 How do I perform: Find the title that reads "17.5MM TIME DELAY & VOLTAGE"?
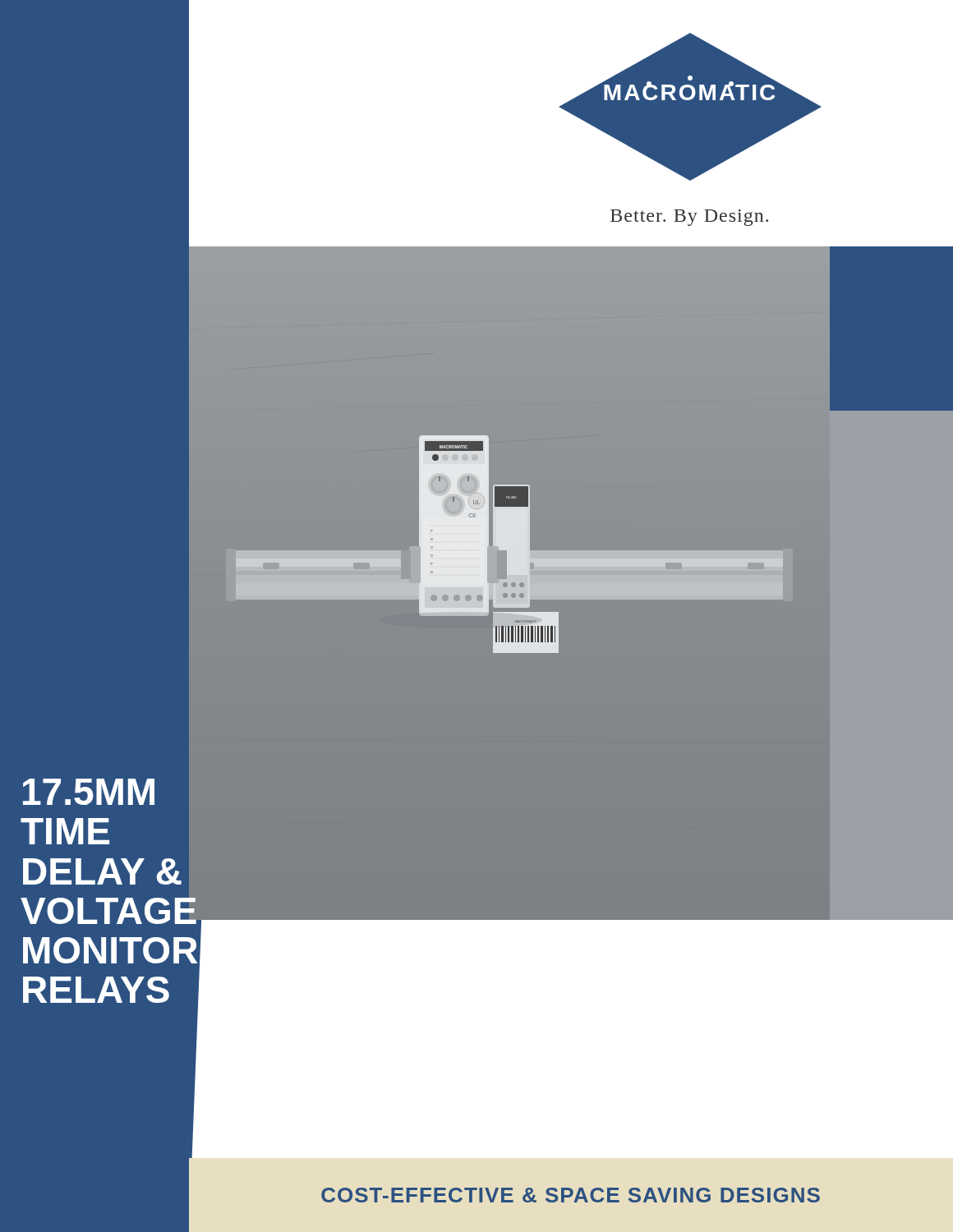(111, 891)
